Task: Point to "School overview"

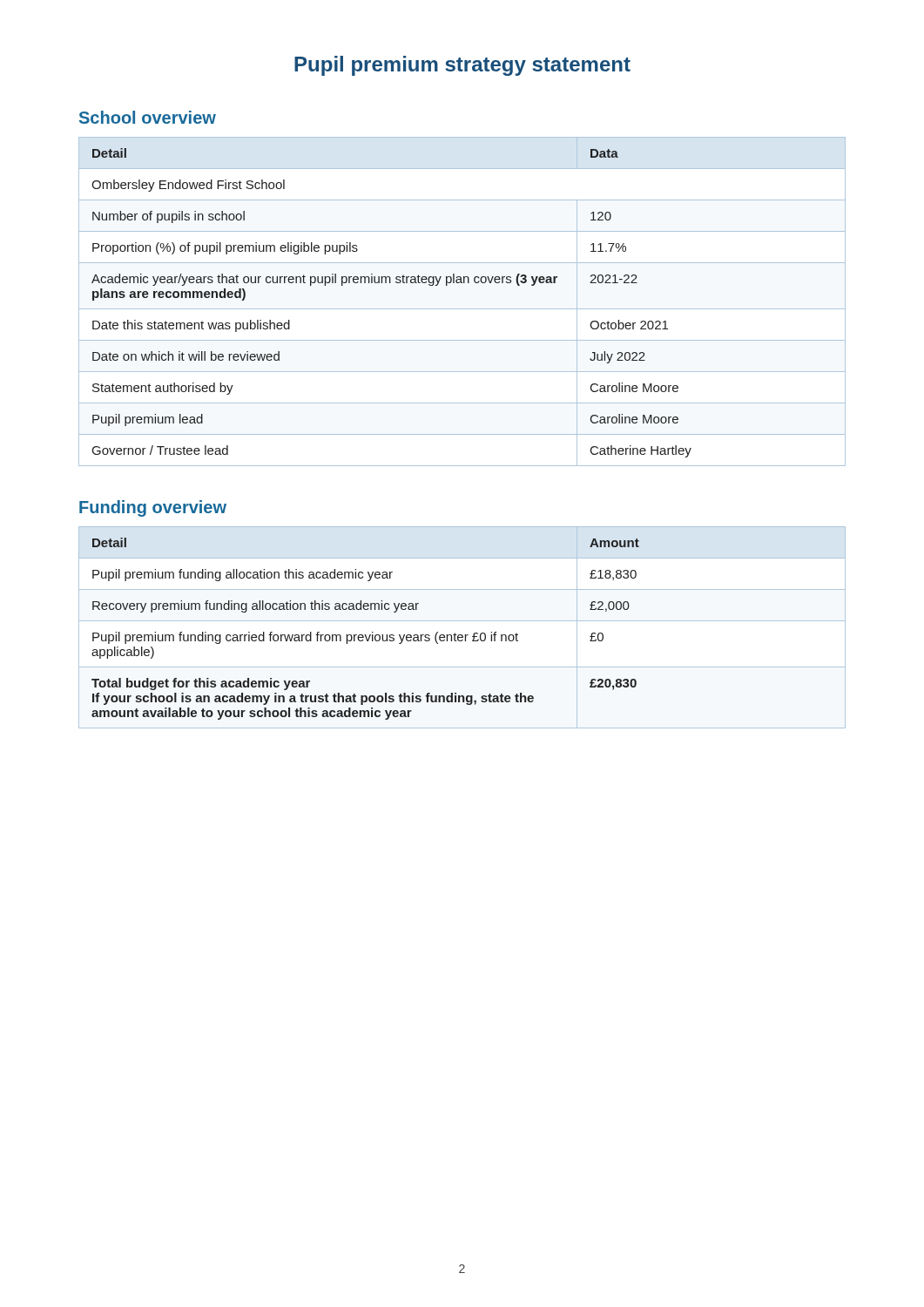Action: pyautogui.click(x=147, y=118)
